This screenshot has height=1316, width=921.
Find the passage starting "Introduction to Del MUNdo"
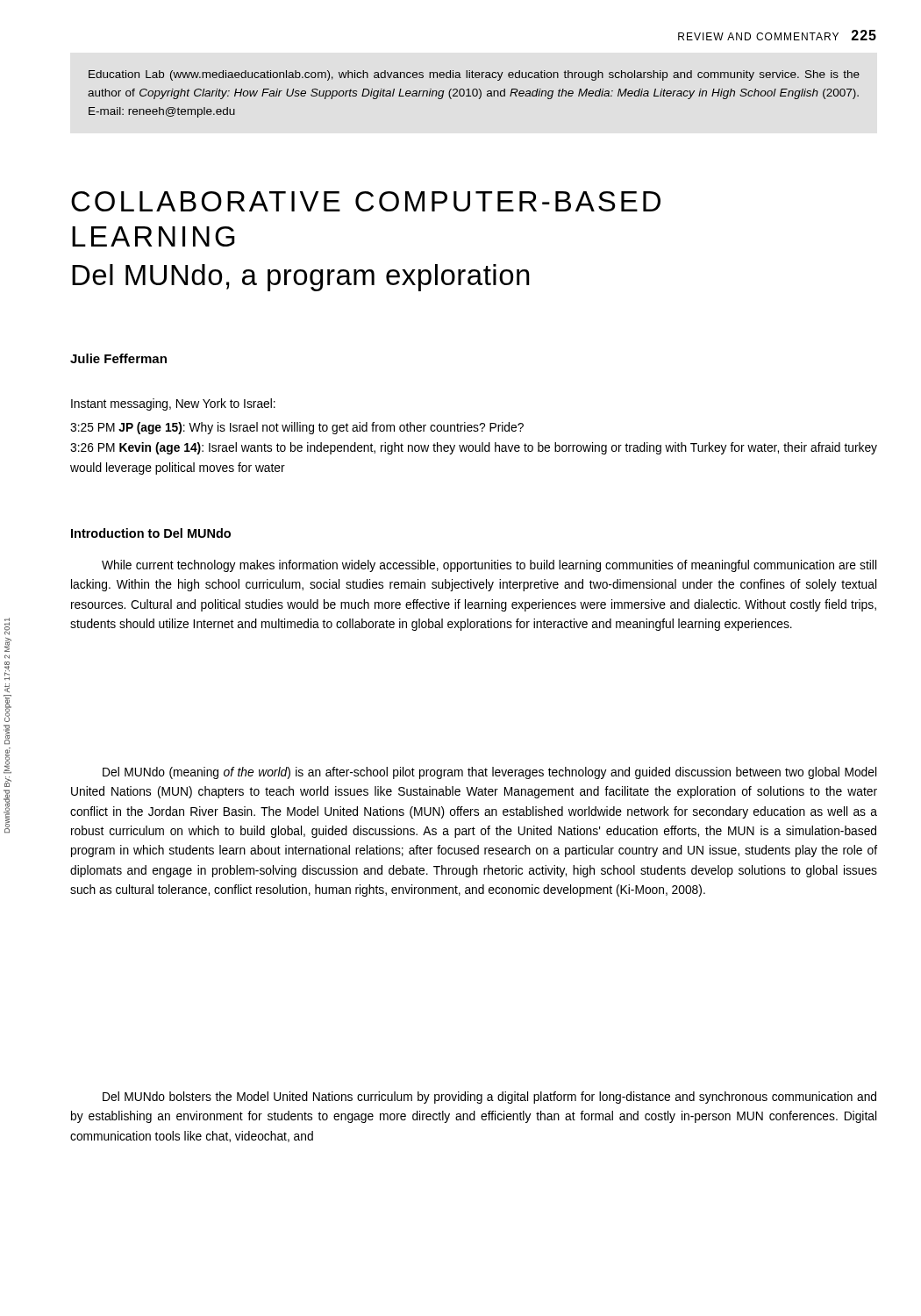[151, 533]
